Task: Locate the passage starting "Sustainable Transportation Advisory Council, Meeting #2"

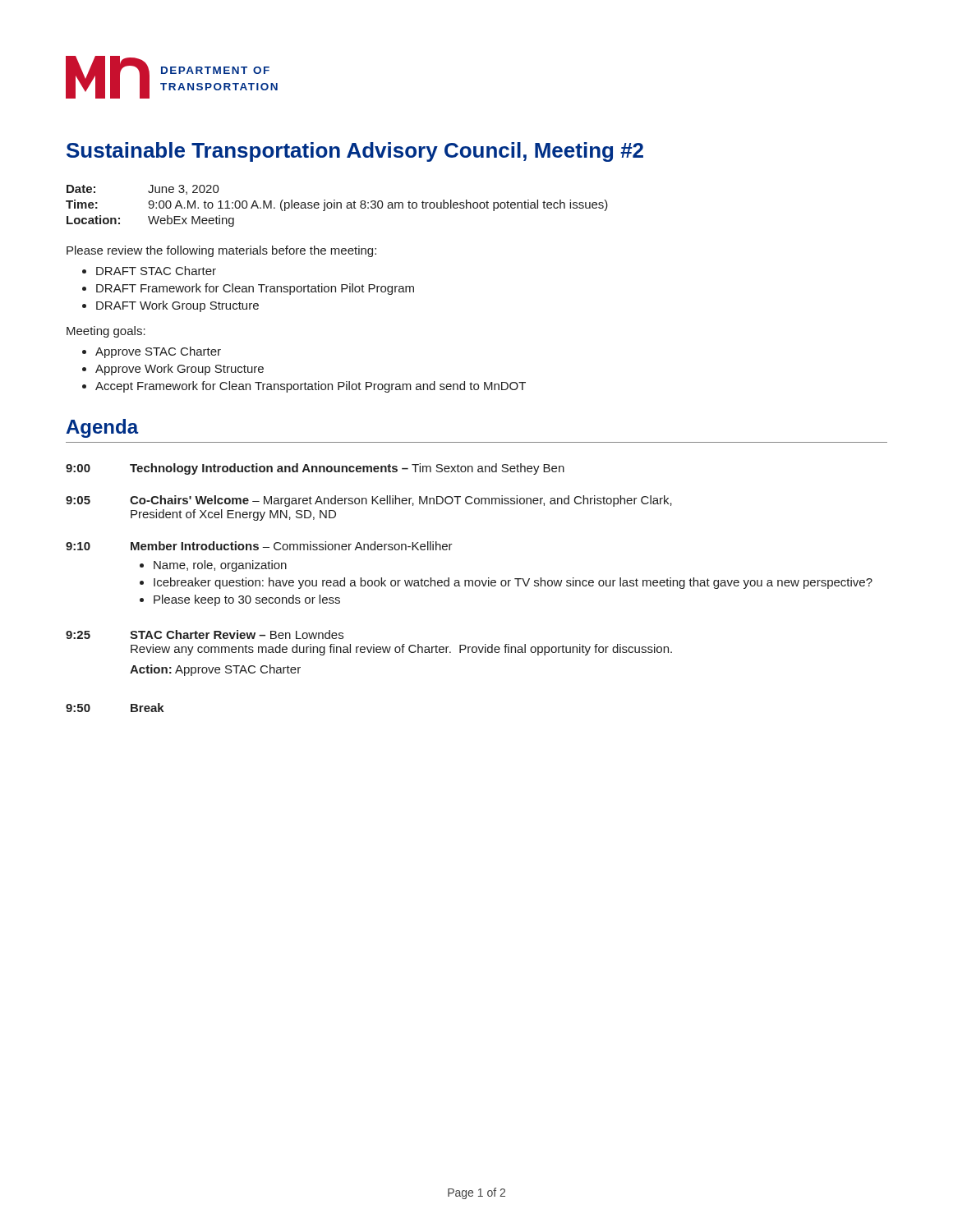Action: click(x=355, y=150)
